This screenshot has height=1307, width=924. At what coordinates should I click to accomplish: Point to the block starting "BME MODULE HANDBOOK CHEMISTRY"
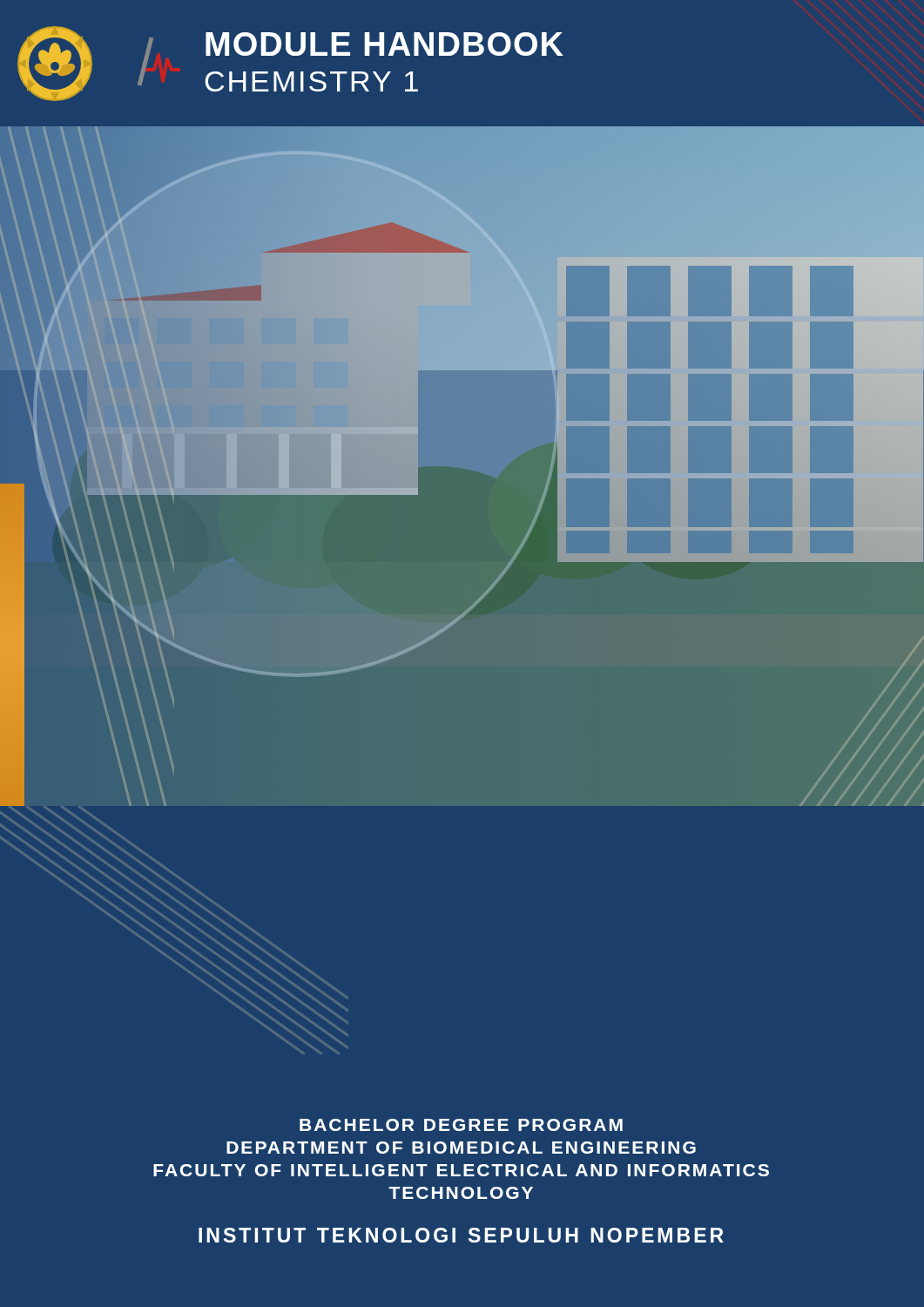[470, 63]
